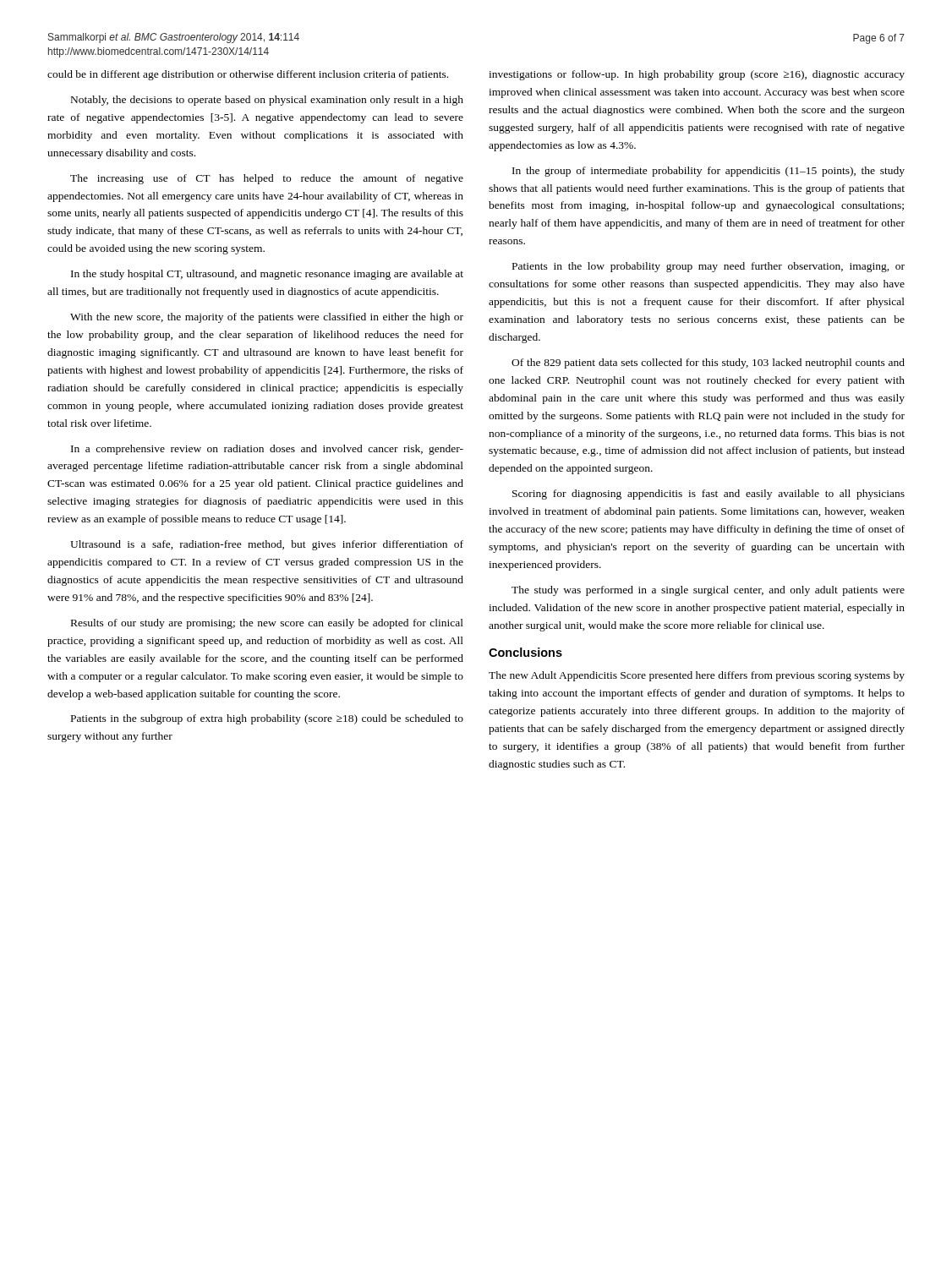Click on the text block containing "The increasing use of CT"
952x1268 pixels.
pyautogui.click(x=255, y=214)
